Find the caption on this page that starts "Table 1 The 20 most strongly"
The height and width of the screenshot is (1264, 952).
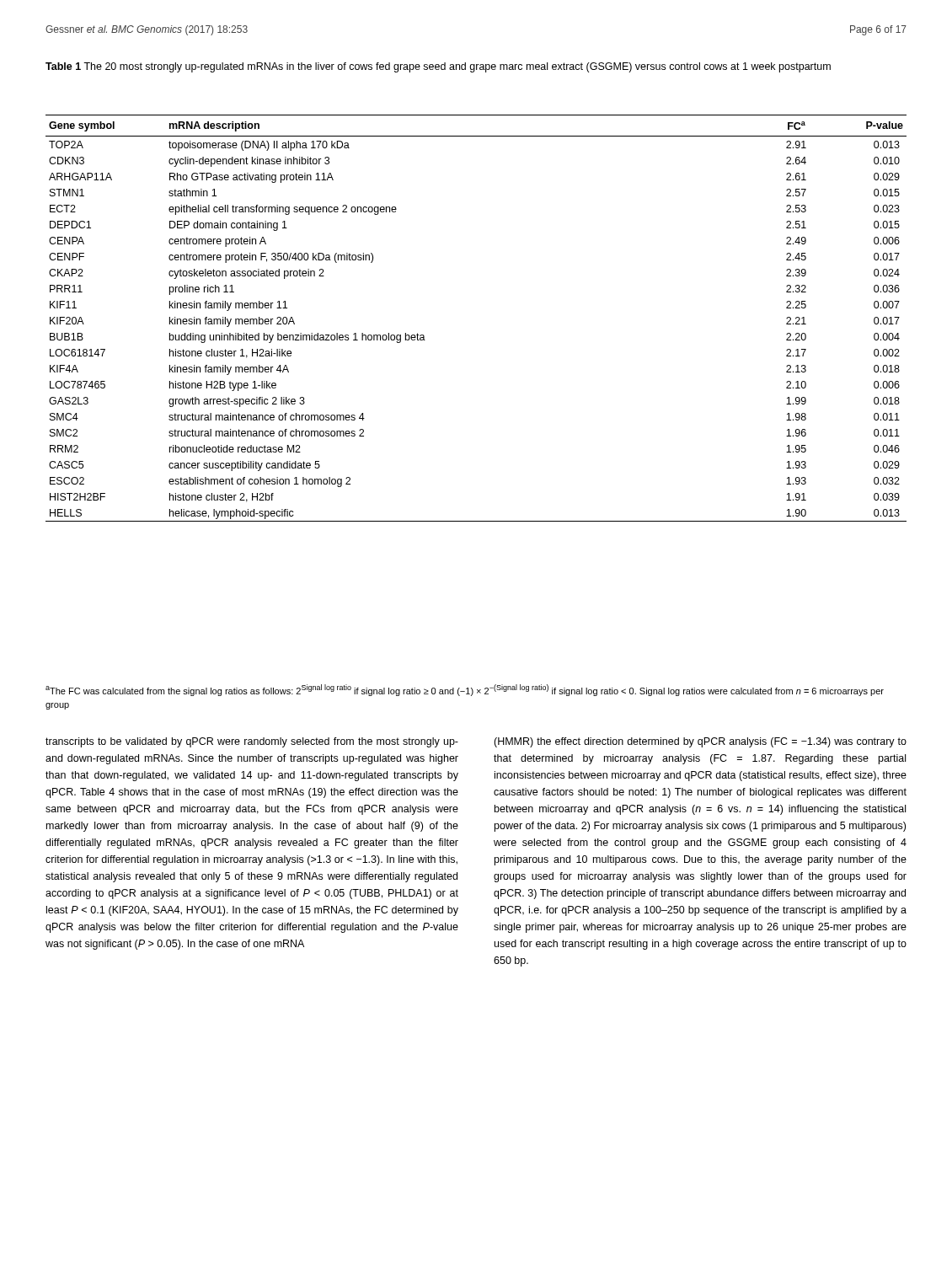point(438,67)
